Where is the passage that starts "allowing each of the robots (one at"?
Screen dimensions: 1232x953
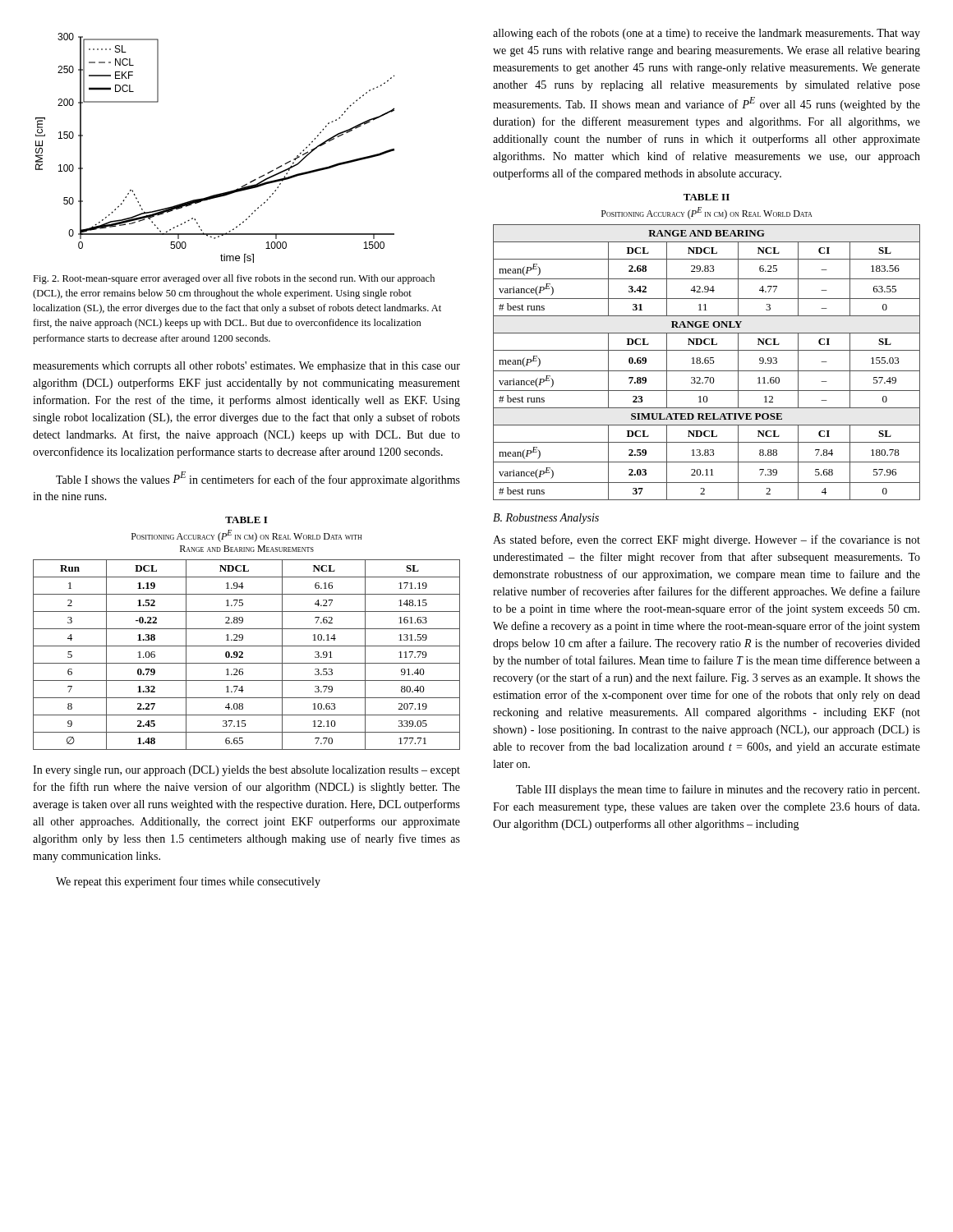pos(707,103)
